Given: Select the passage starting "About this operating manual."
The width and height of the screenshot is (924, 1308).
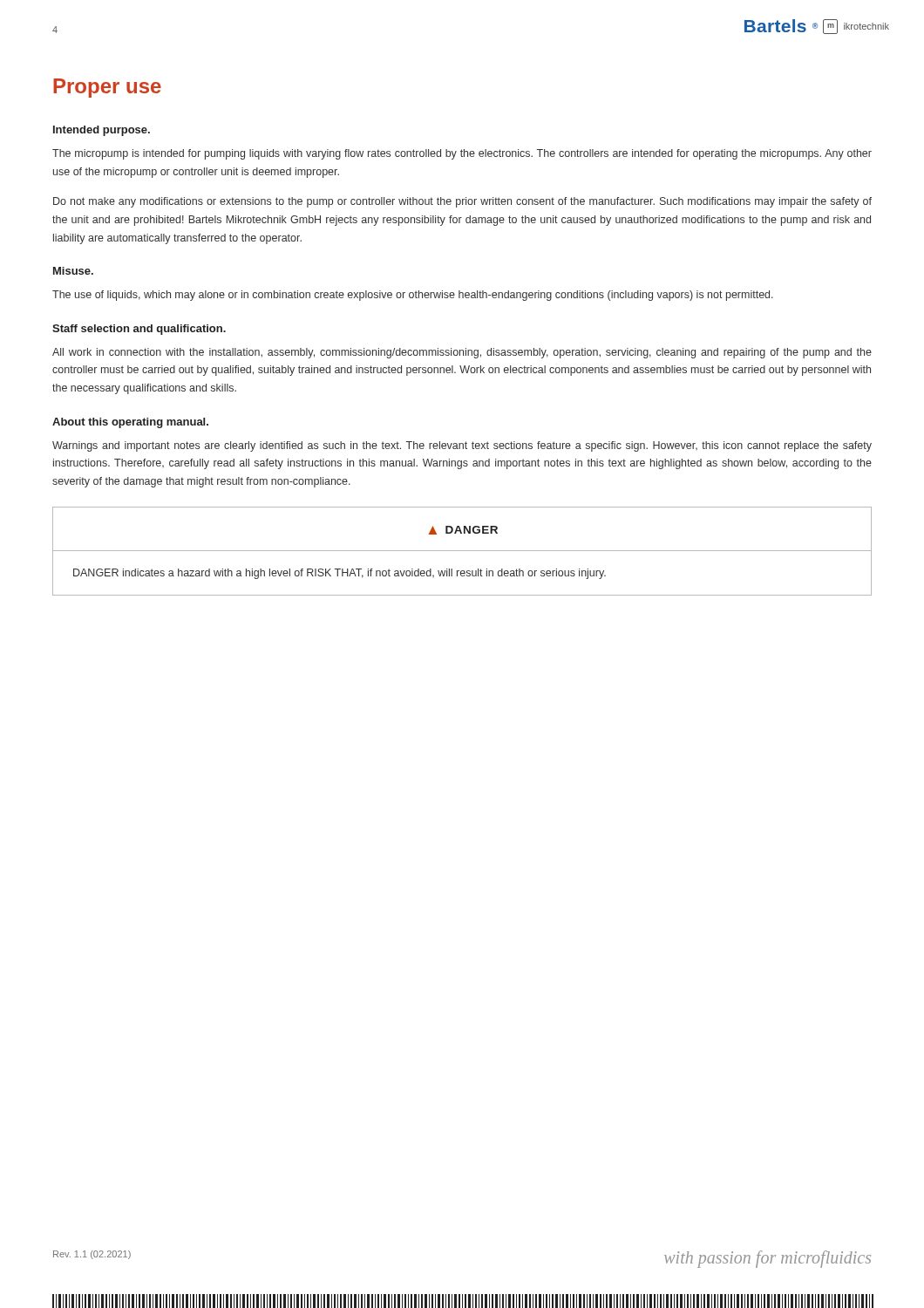Looking at the screenshot, I should pyautogui.click(x=131, y=421).
